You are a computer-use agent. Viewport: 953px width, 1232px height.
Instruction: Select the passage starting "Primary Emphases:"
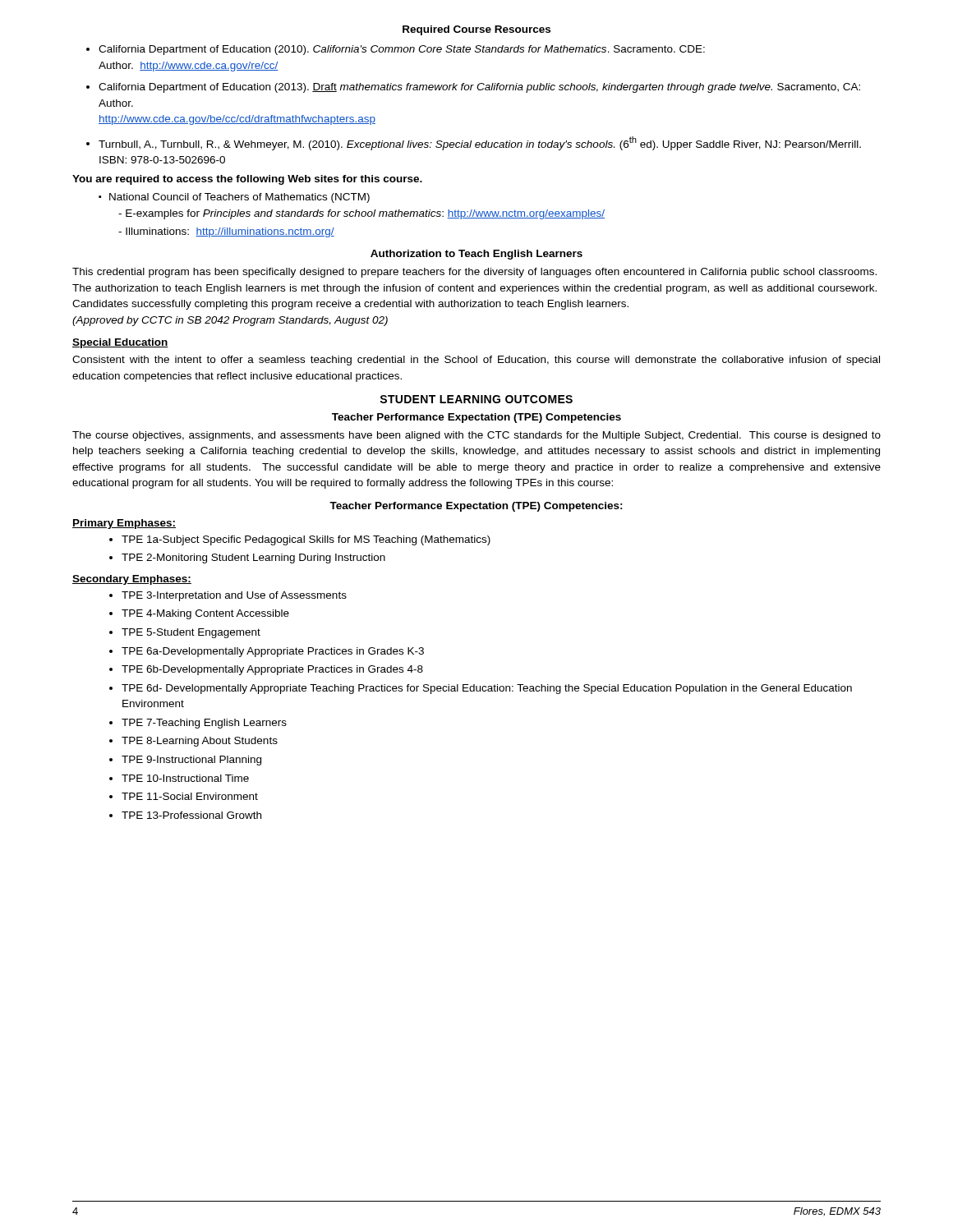click(x=124, y=523)
